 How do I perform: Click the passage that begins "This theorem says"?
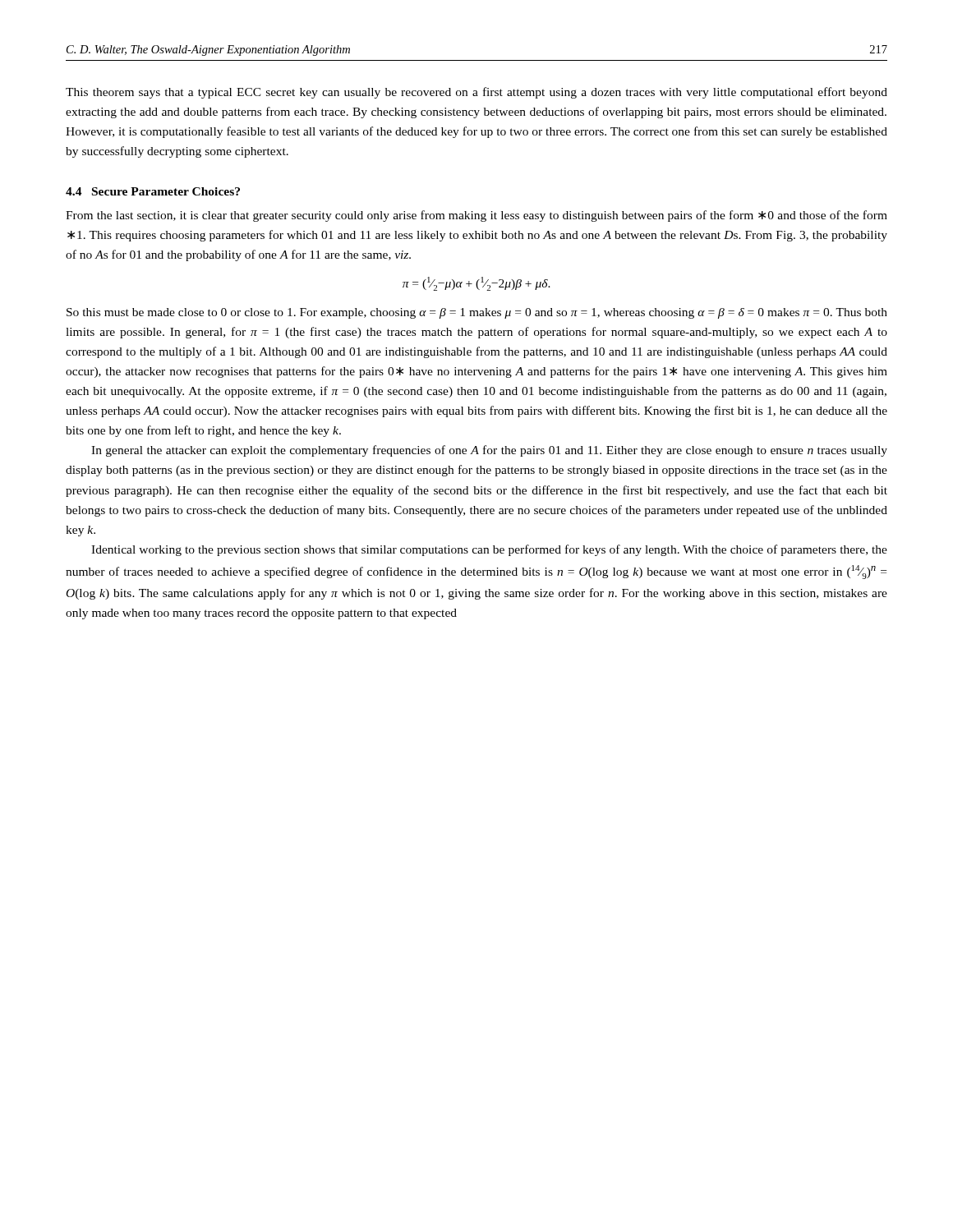[476, 122]
